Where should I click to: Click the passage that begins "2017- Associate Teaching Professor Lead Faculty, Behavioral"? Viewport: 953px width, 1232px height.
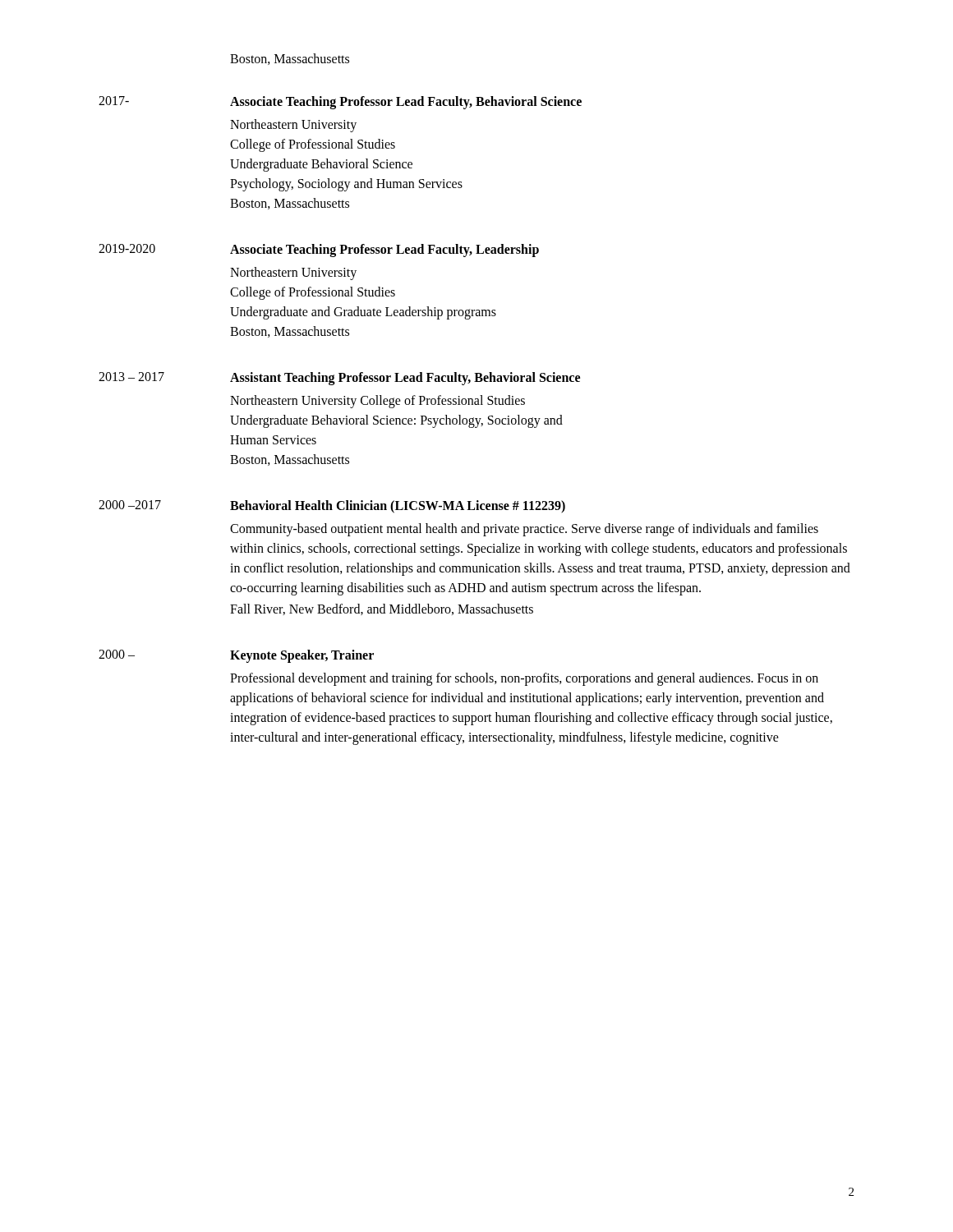[x=340, y=103]
